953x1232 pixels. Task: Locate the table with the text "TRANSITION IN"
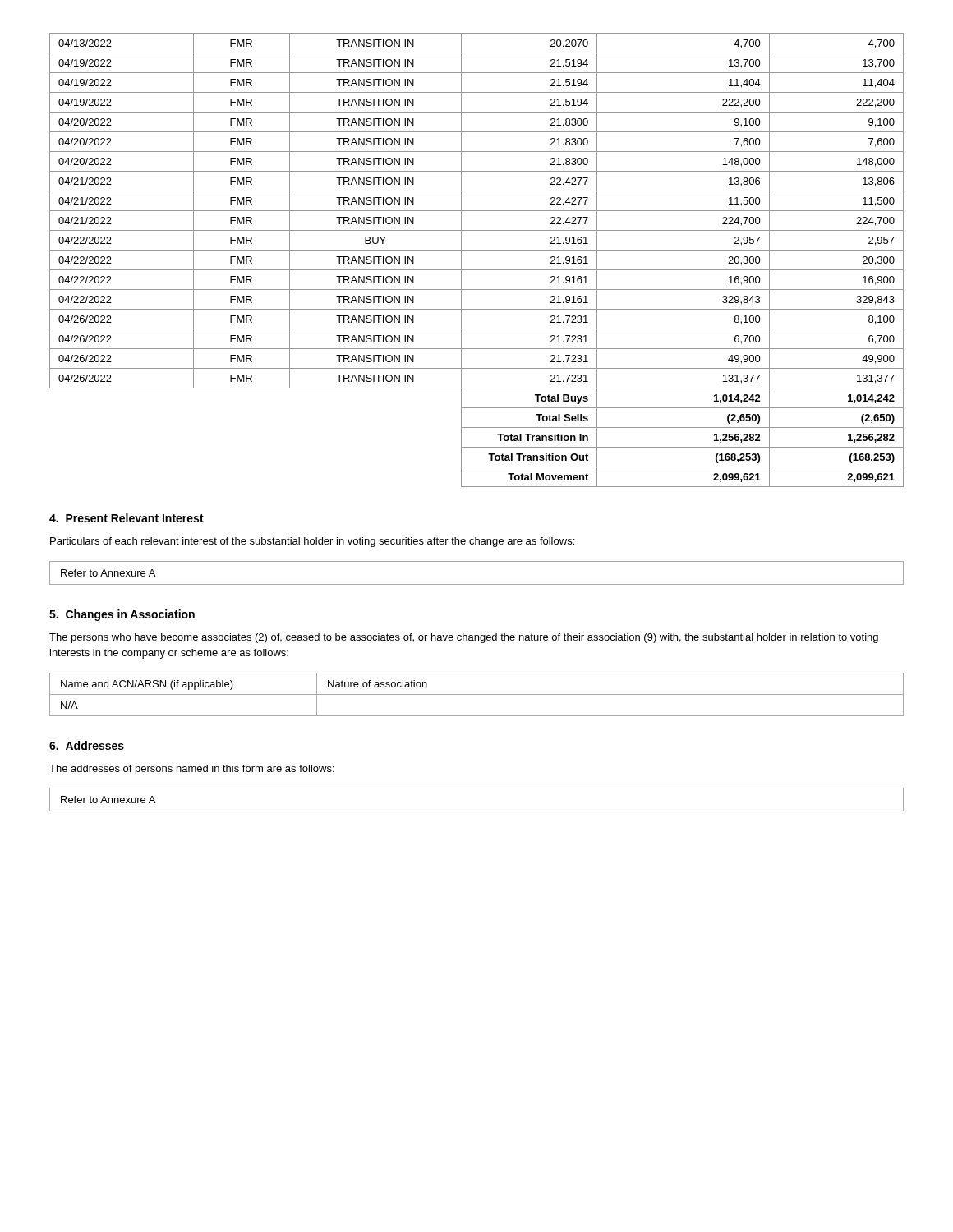point(476,260)
